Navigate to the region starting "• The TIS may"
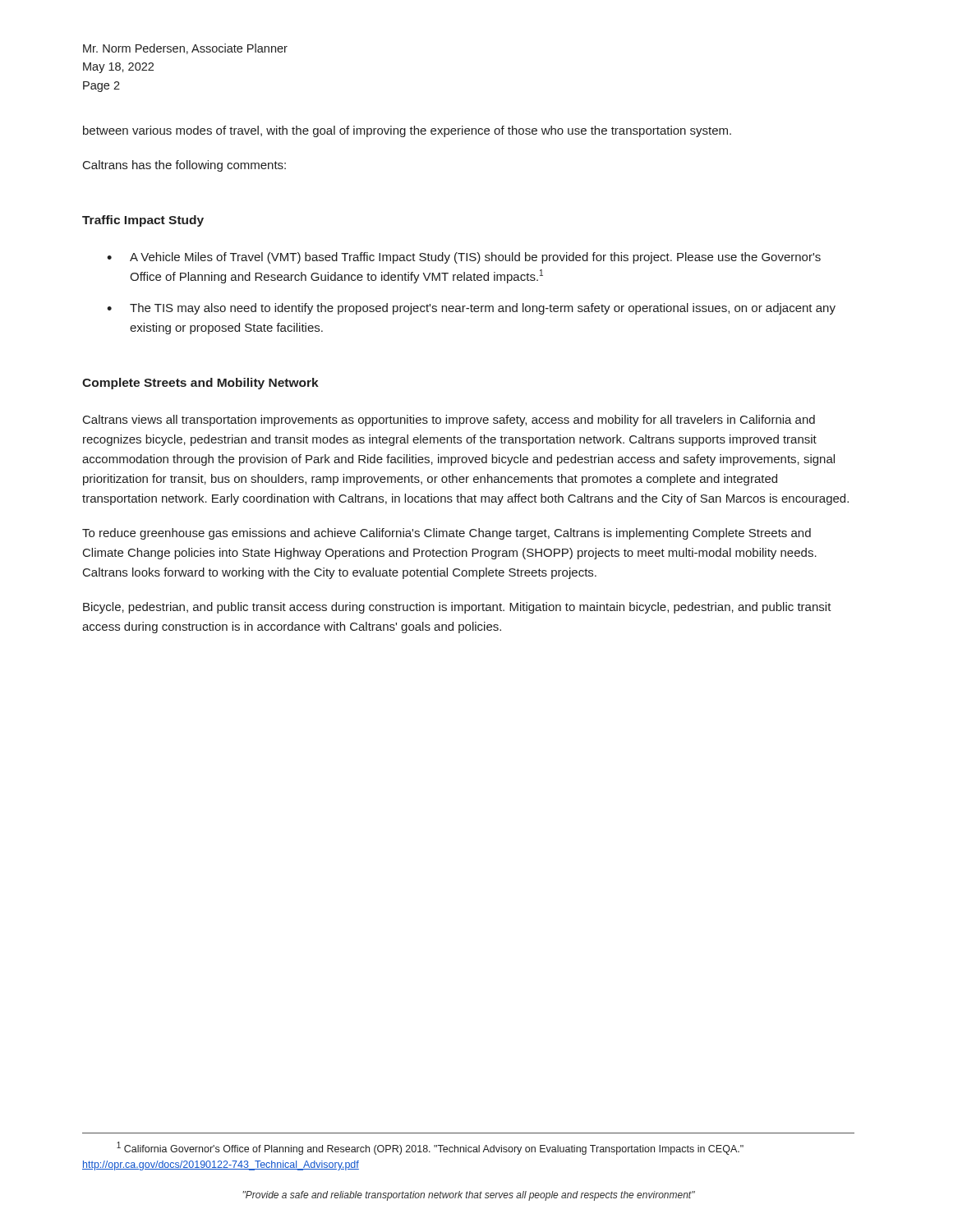The width and height of the screenshot is (953, 1232). click(x=481, y=318)
